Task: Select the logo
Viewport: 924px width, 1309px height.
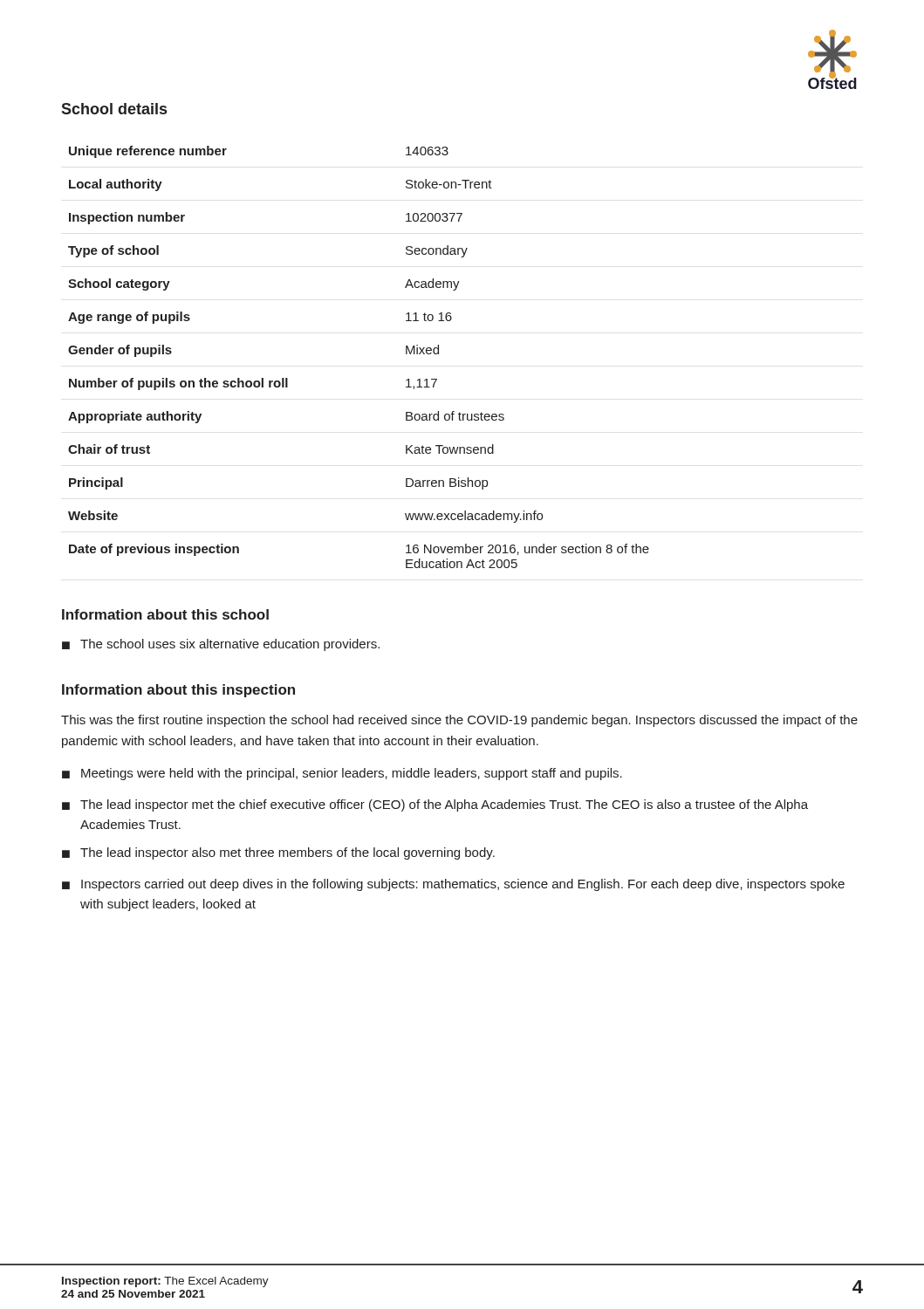Action: (832, 62)
